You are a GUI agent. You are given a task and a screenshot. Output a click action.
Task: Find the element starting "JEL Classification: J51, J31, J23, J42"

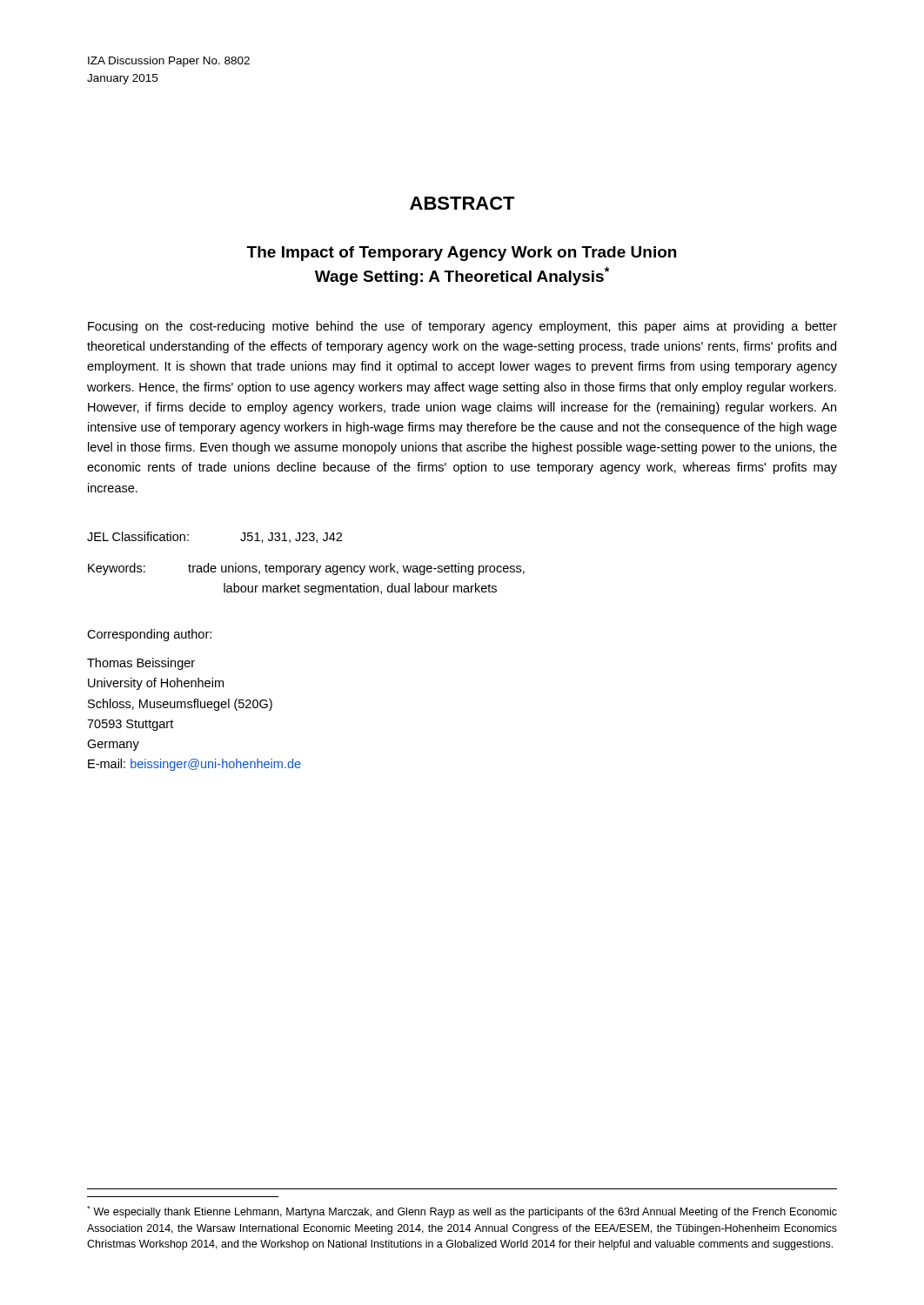coord(140,537)
